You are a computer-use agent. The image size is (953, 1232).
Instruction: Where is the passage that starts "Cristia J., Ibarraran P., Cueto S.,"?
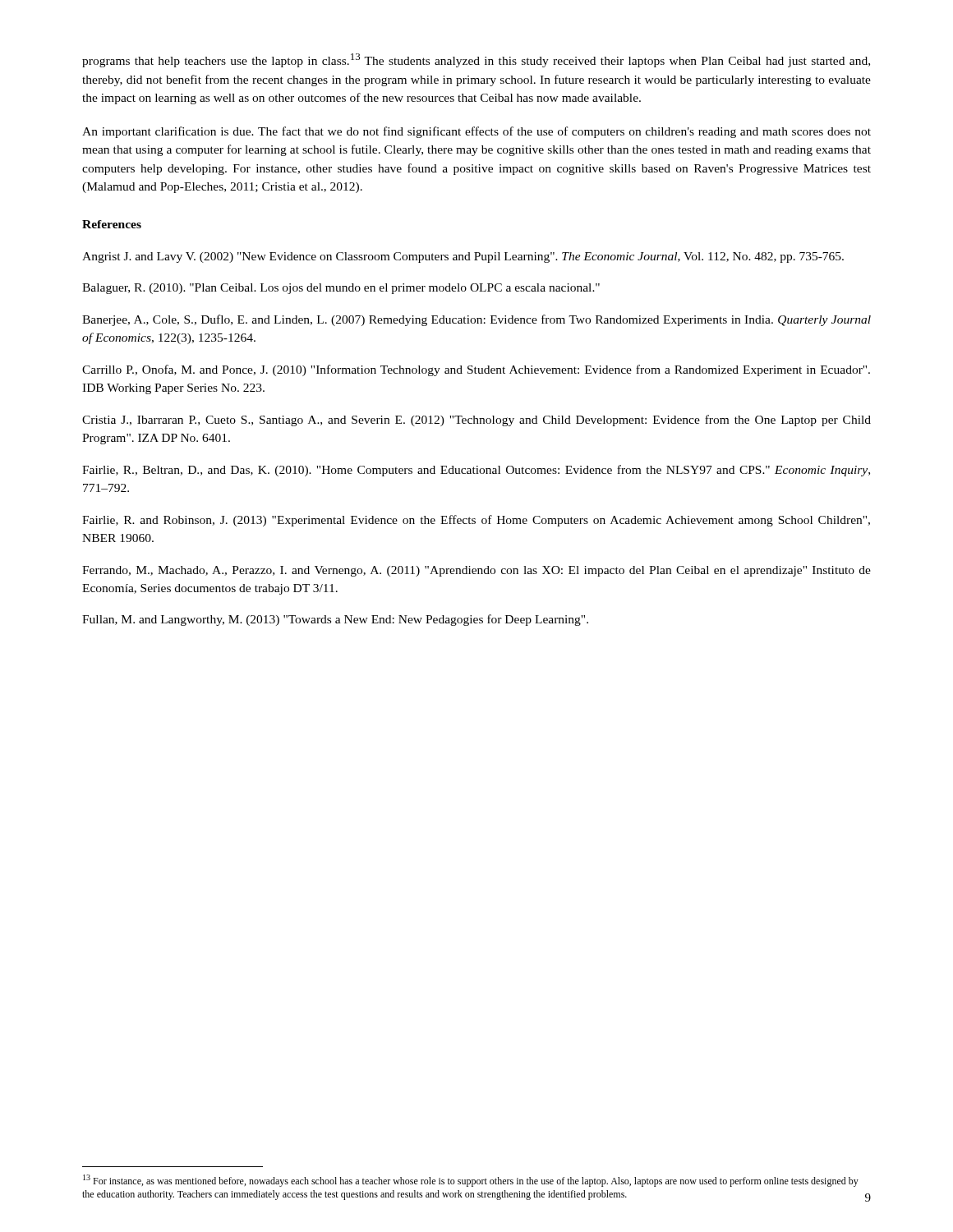coord(476,428)
